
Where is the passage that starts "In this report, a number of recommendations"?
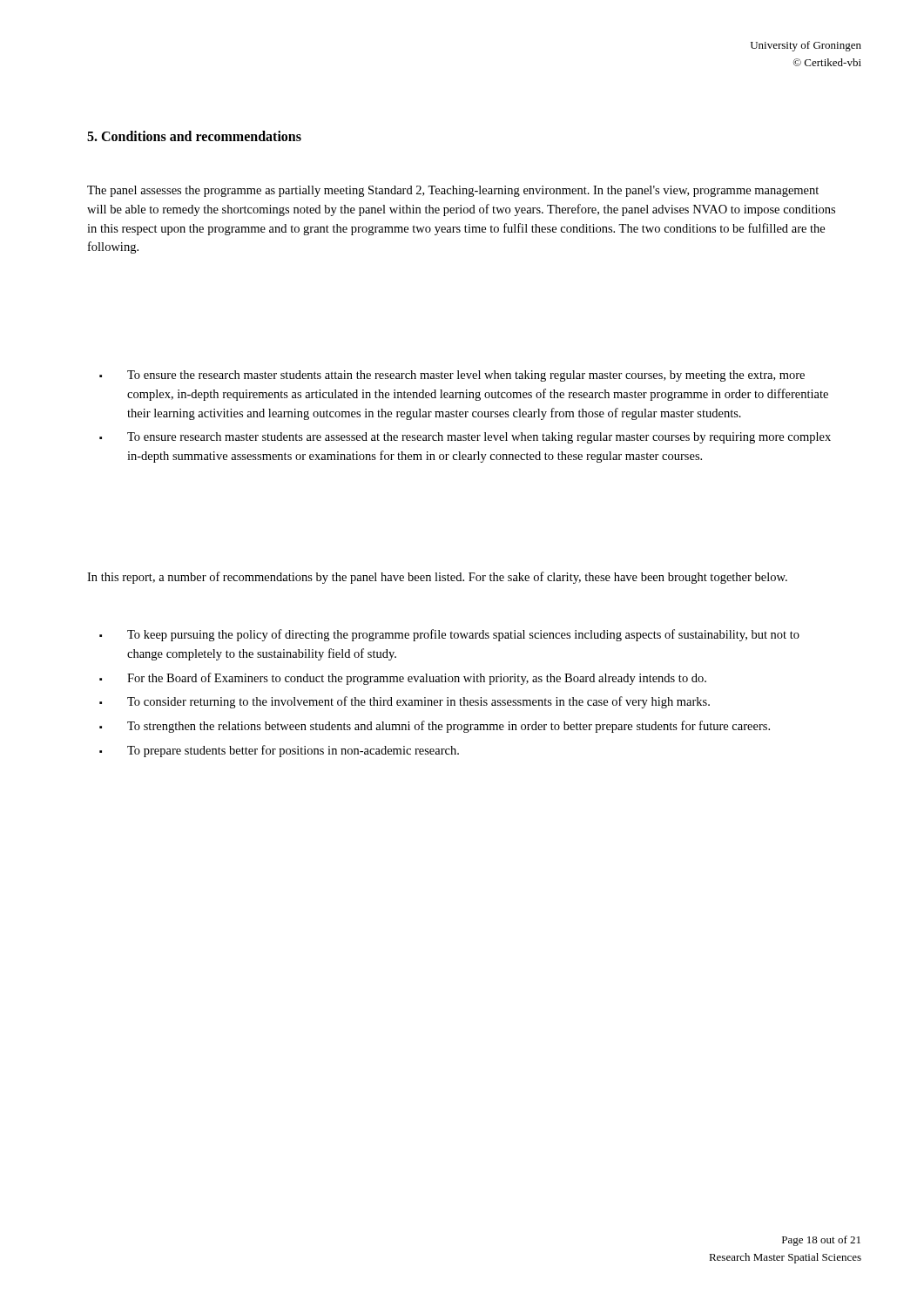click(437, 577)
